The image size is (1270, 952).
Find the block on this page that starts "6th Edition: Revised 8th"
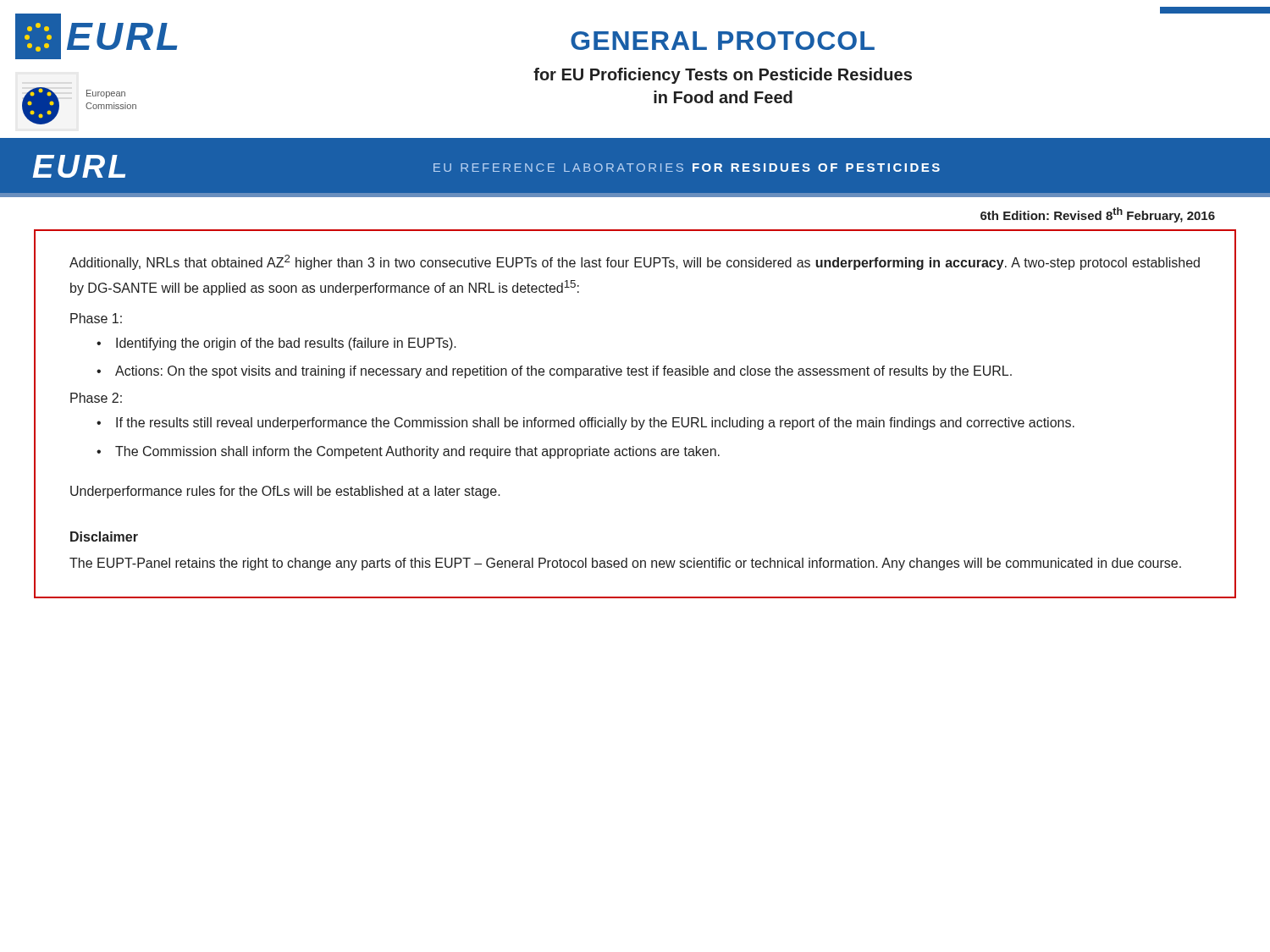click(x=1098, y=214)
